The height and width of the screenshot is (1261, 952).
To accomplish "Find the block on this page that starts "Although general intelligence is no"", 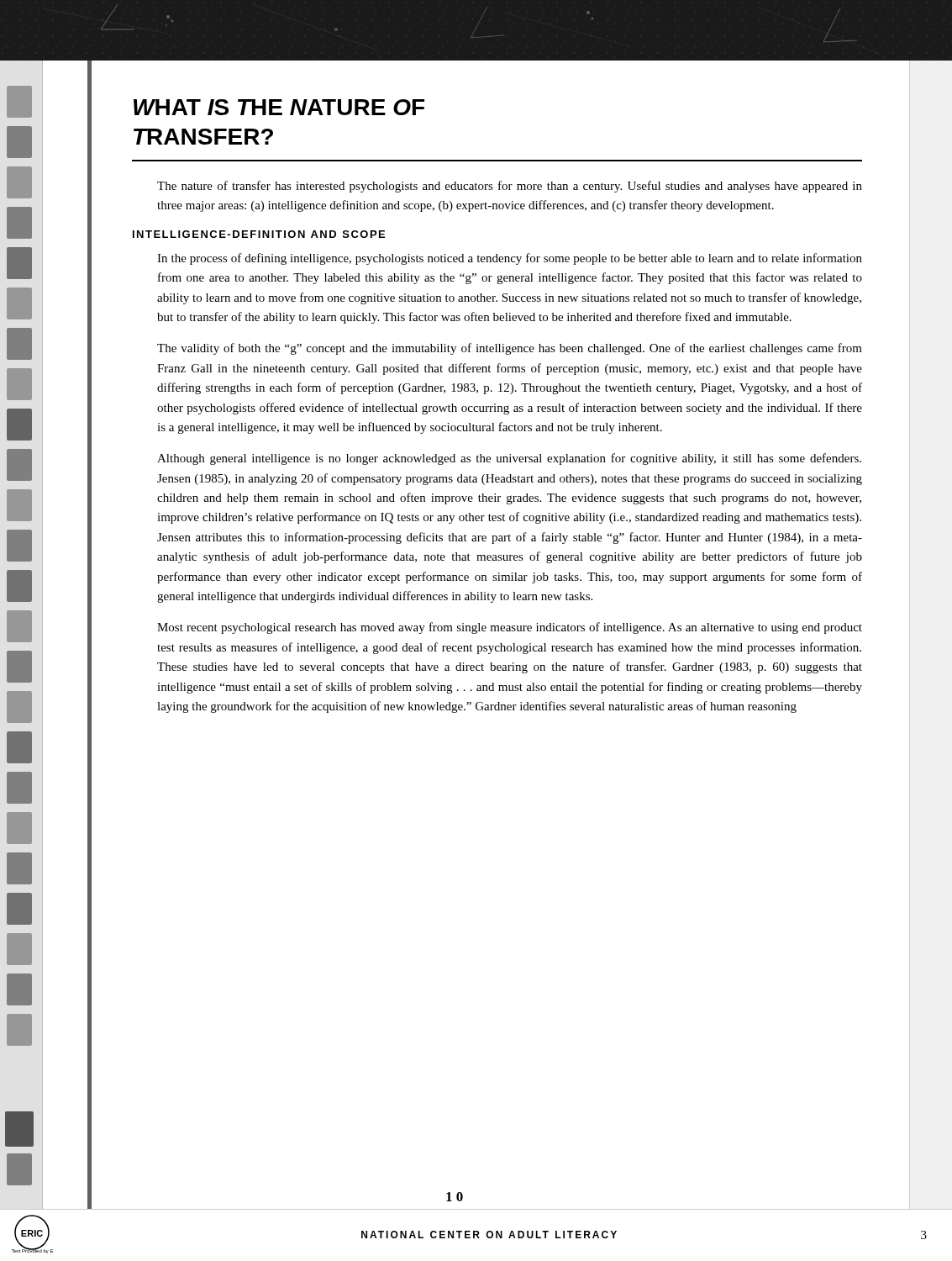I will 510,528.
